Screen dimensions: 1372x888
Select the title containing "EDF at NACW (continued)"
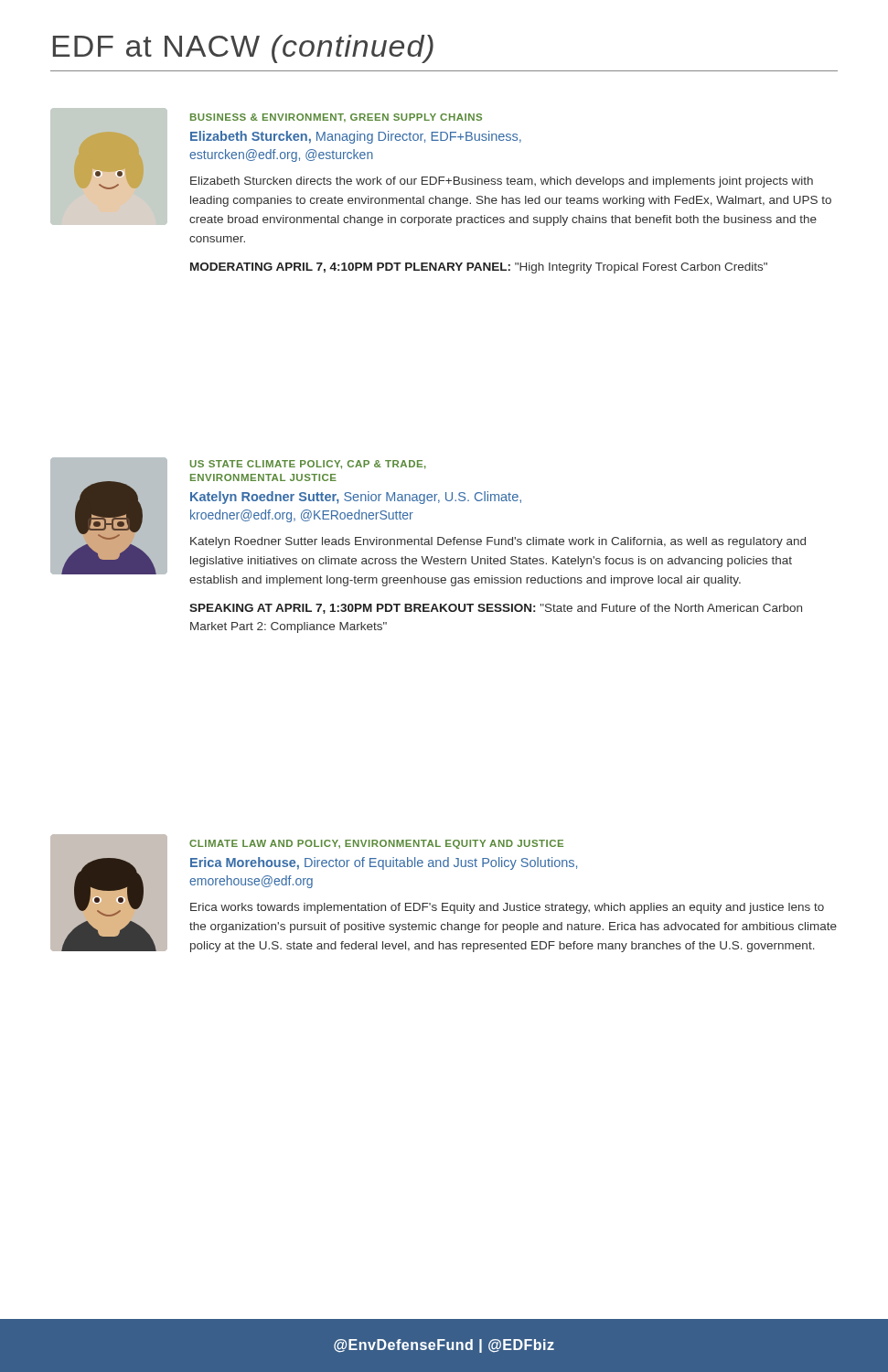pos(243,46)
